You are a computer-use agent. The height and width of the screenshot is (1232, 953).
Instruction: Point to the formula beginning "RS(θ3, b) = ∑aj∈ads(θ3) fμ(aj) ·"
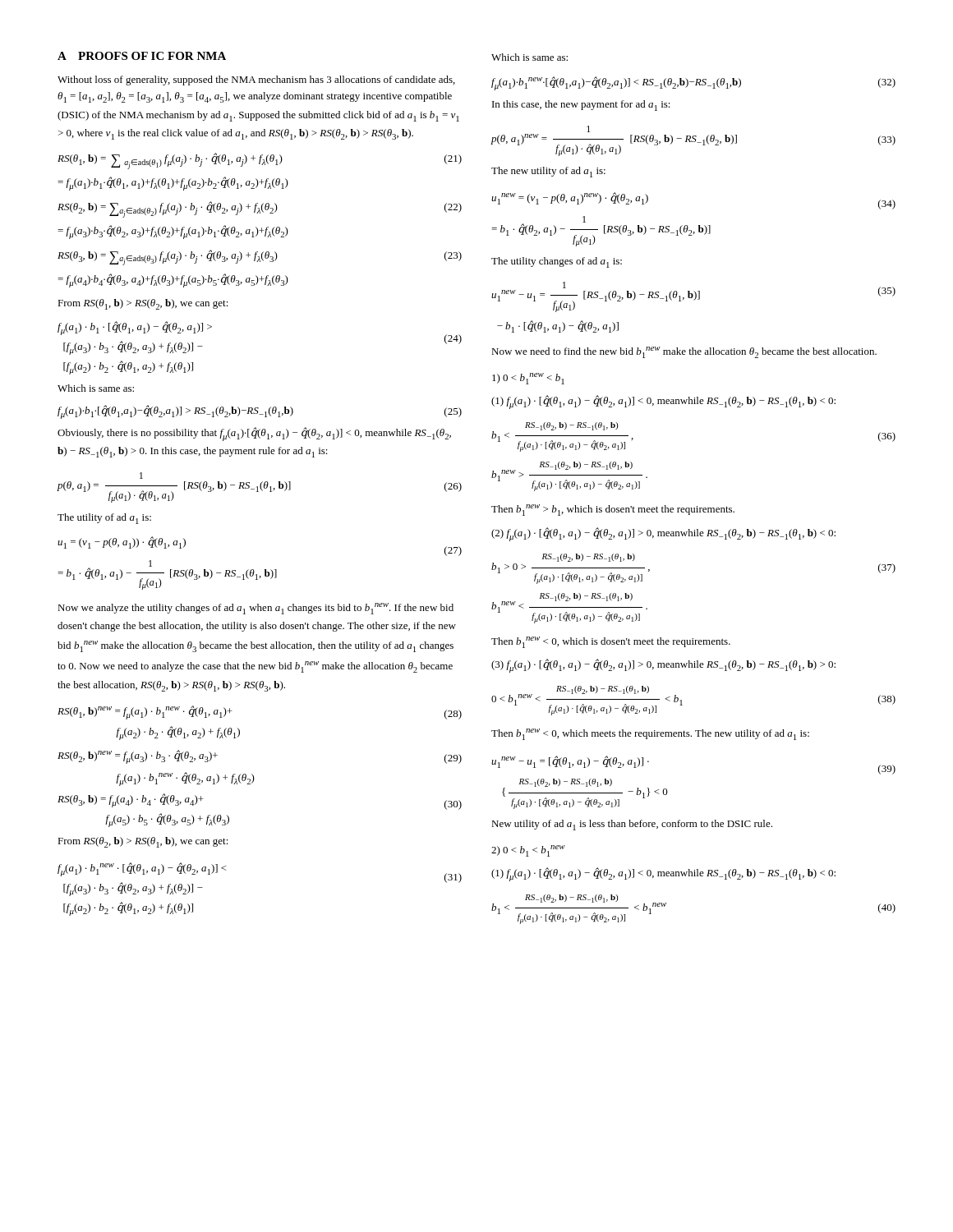click(x=260, y=257)
